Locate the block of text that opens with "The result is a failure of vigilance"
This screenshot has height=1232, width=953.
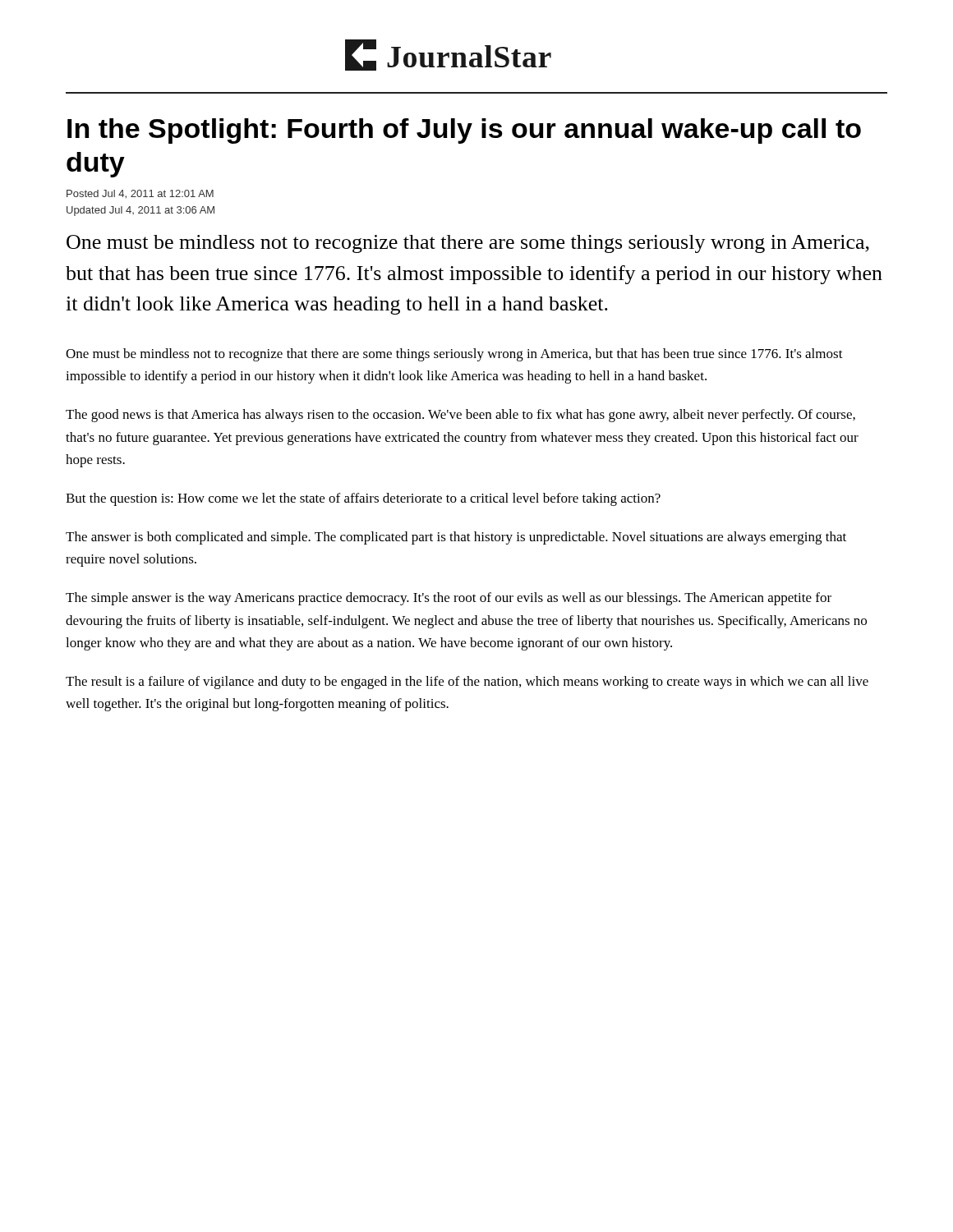coord(467,693)
